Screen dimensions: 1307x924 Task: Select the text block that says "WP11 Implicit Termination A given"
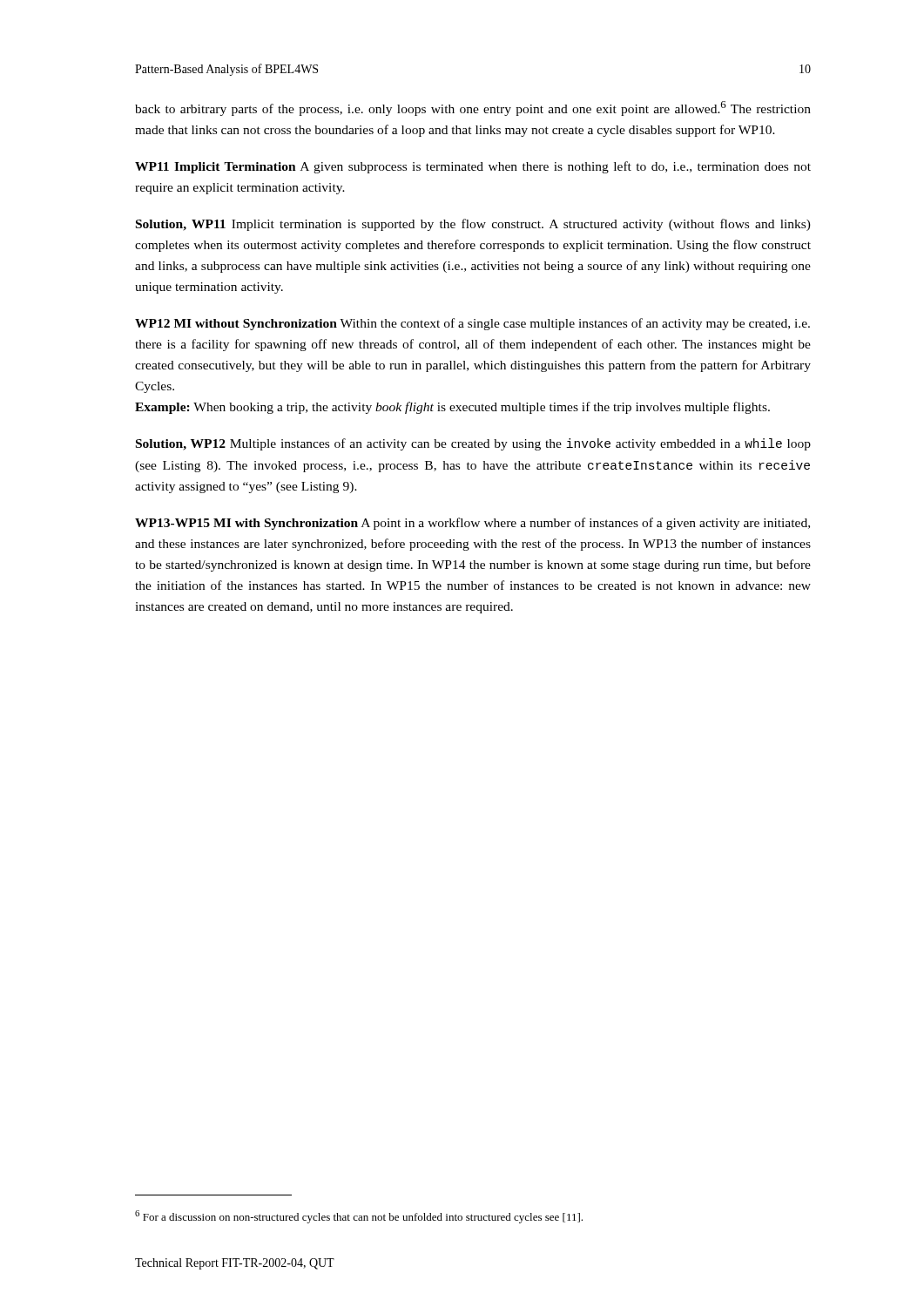click(473, 177)
